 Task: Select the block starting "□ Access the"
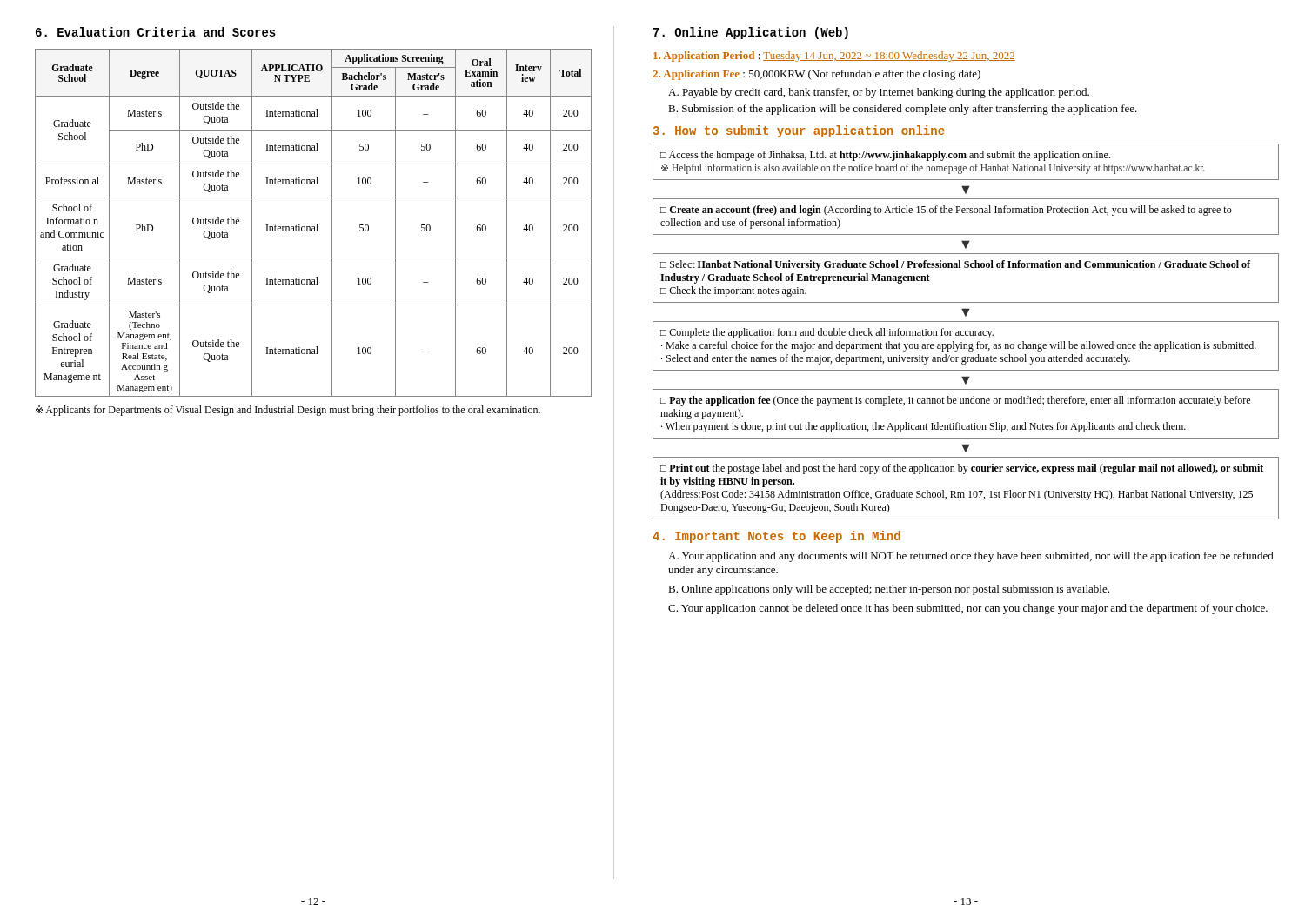[x=966, y=162]
